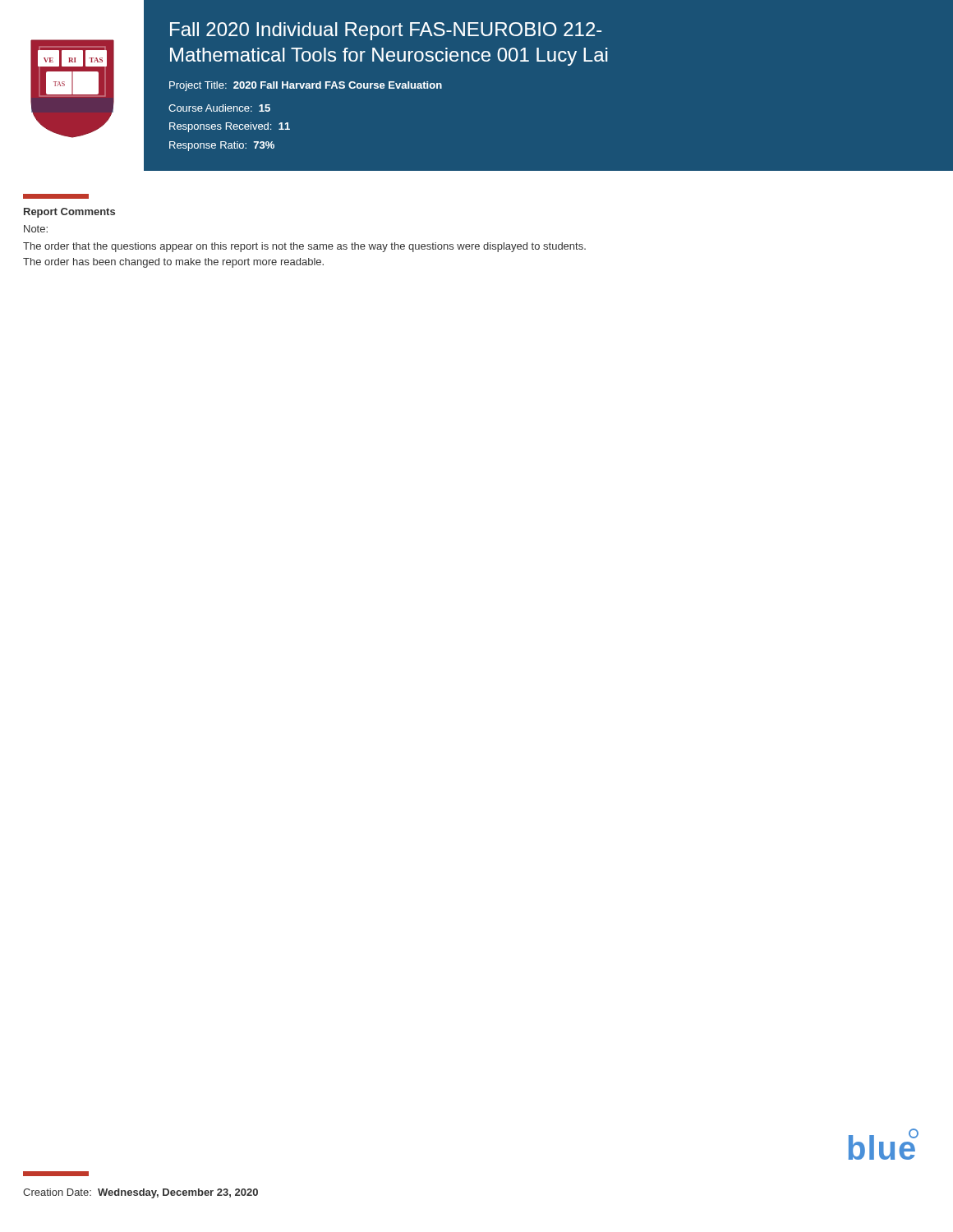Where does it say "Report Comments"?
953x1232 pixels.
(x=69, y=213)
